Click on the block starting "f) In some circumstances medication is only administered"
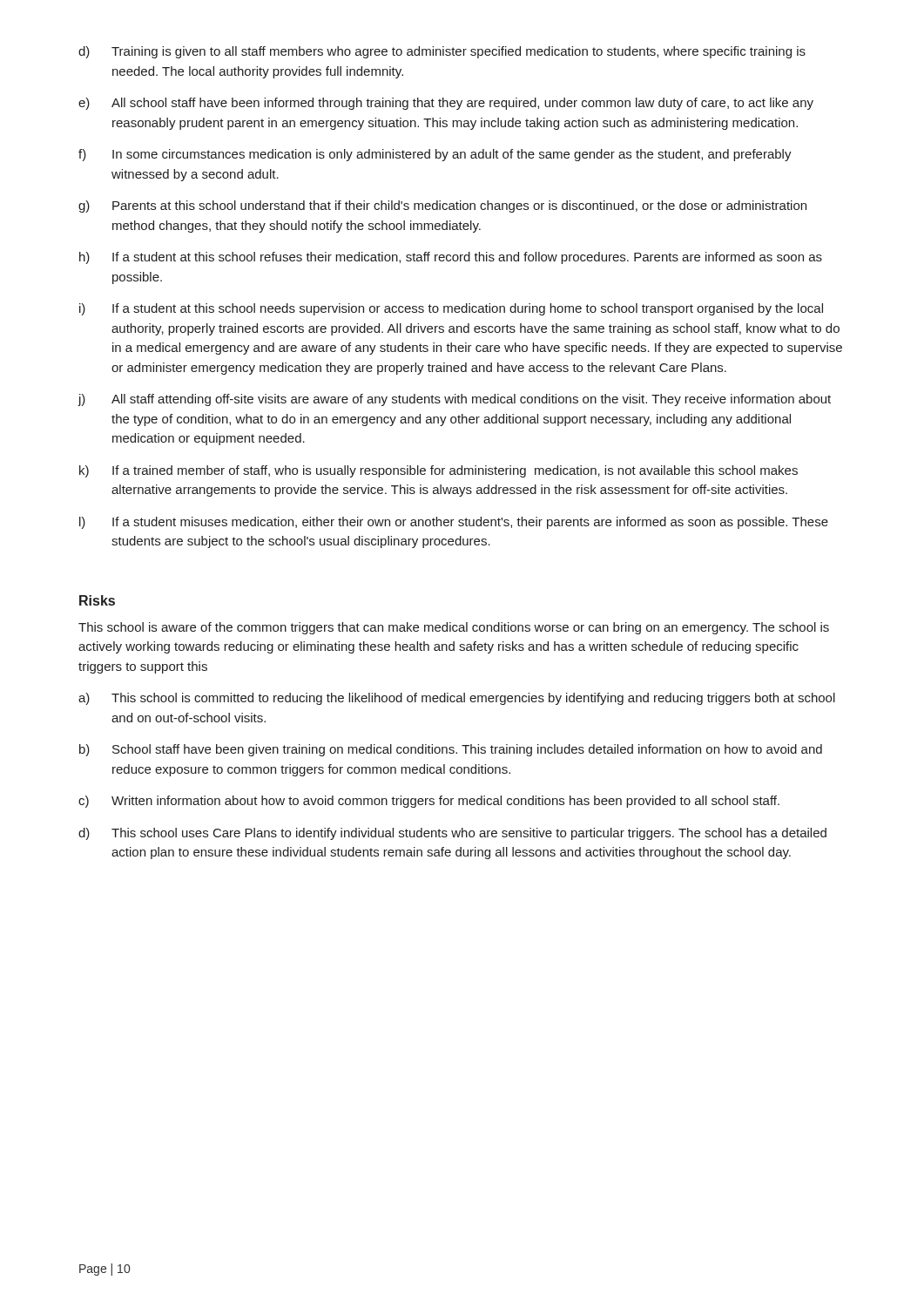Viewport: 924px width, 1307px height. (462, 164)
